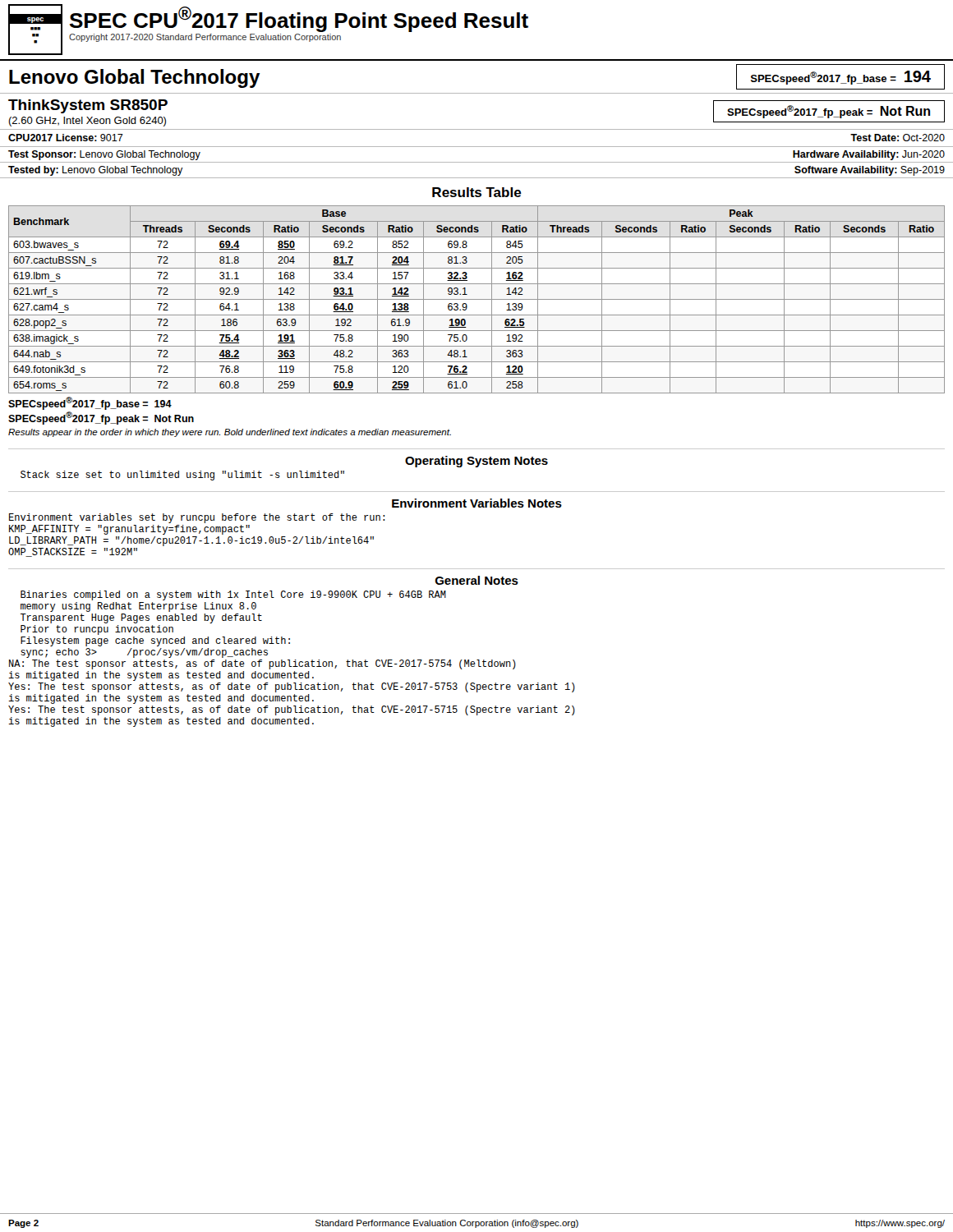
Task: Click the passage that begins "Binaries compiled on a system"
Action: coord(476,659)
